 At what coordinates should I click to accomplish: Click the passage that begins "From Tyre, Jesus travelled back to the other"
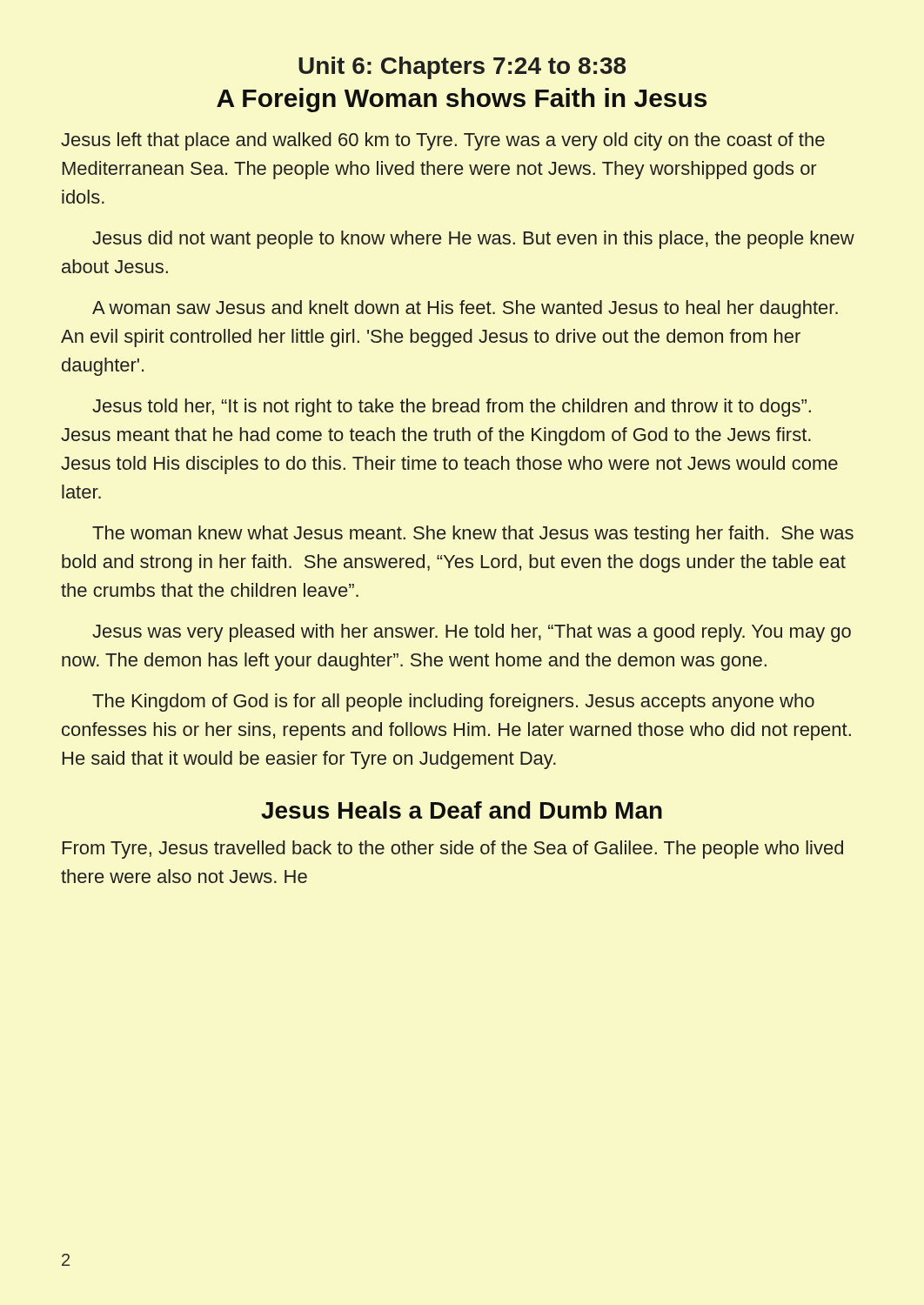coord(453,862)
